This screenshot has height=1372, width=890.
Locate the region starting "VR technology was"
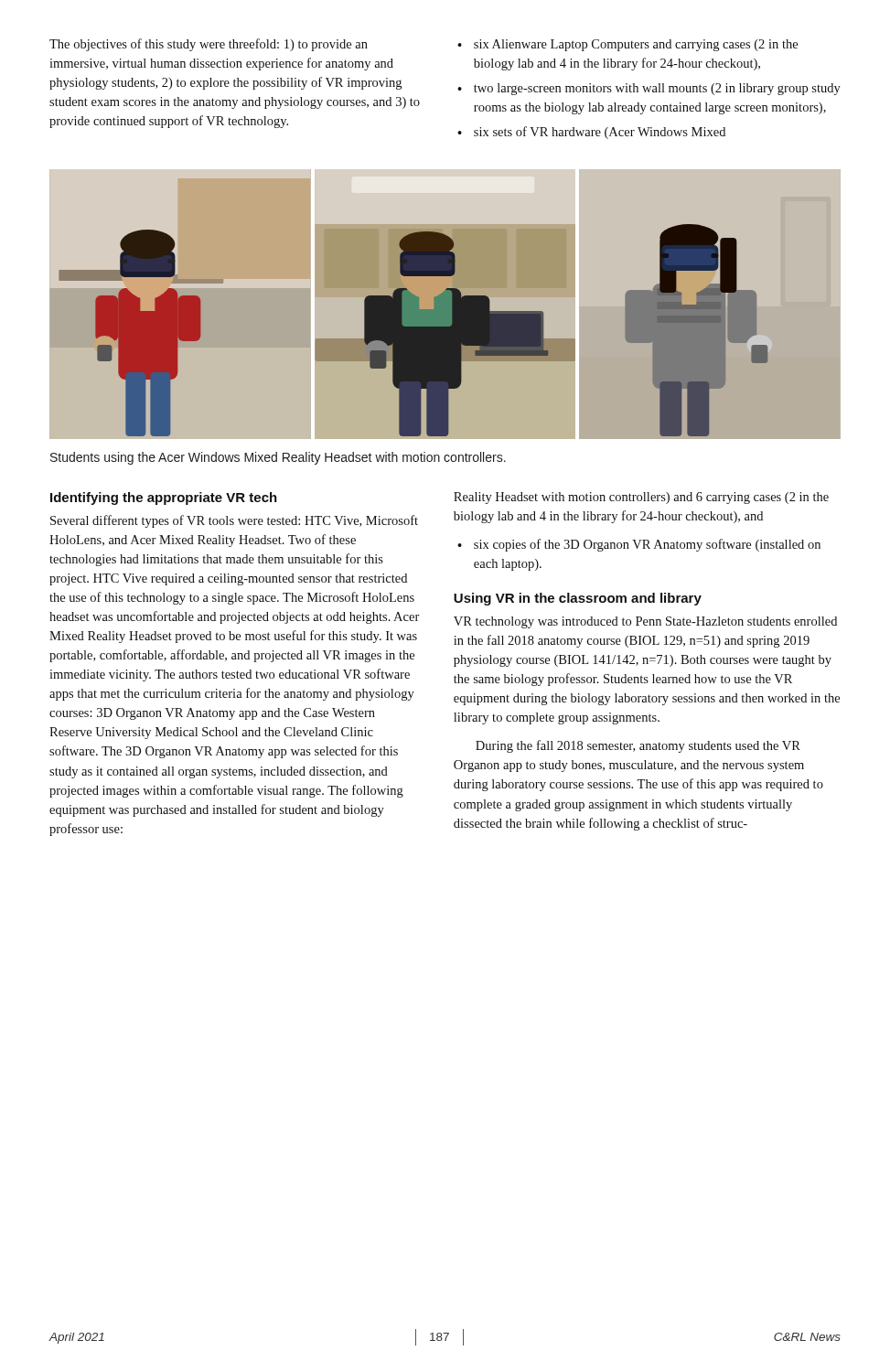(647, 722)
